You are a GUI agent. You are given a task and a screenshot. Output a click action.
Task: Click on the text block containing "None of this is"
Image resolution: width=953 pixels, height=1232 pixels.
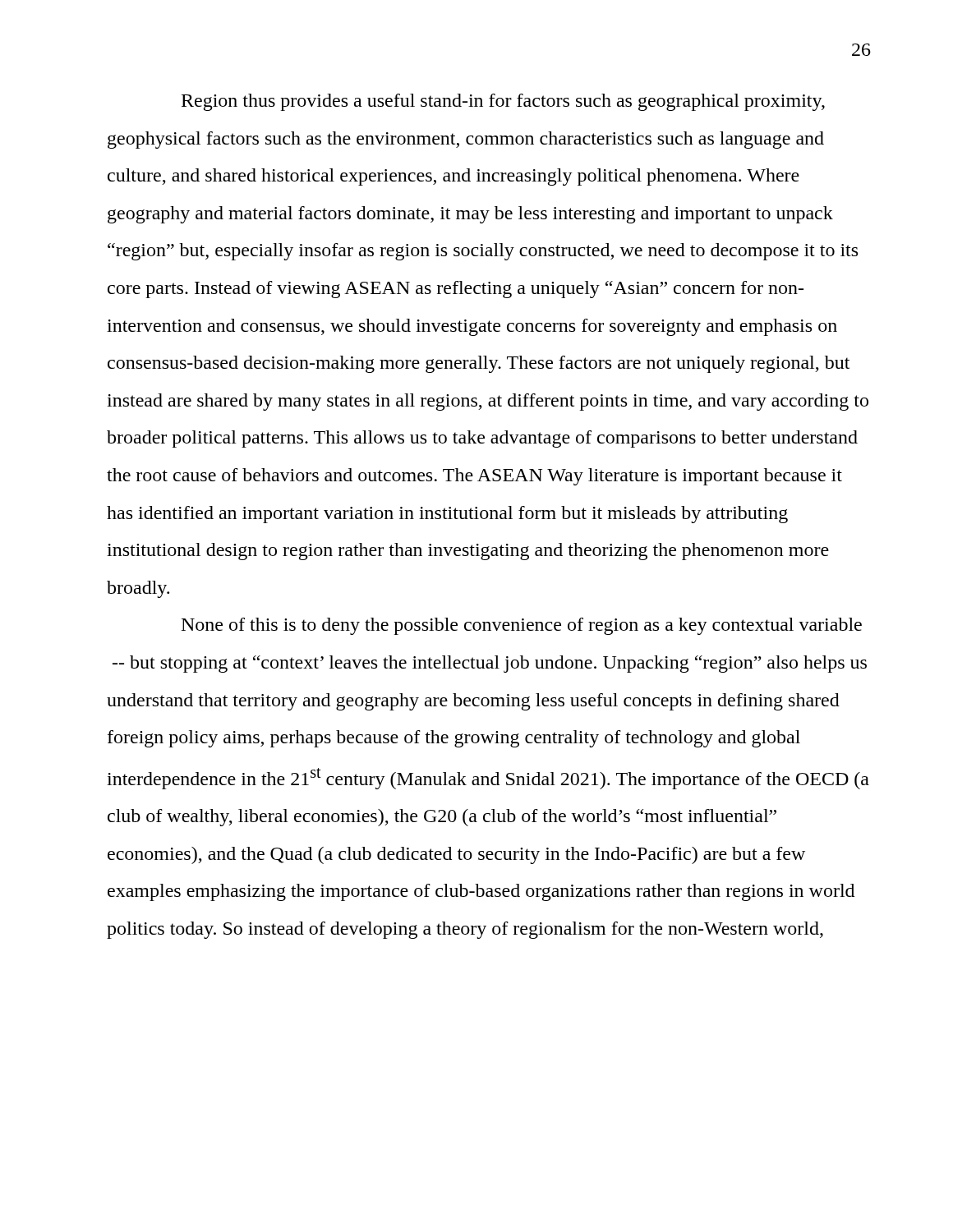[x=488, y=776]
